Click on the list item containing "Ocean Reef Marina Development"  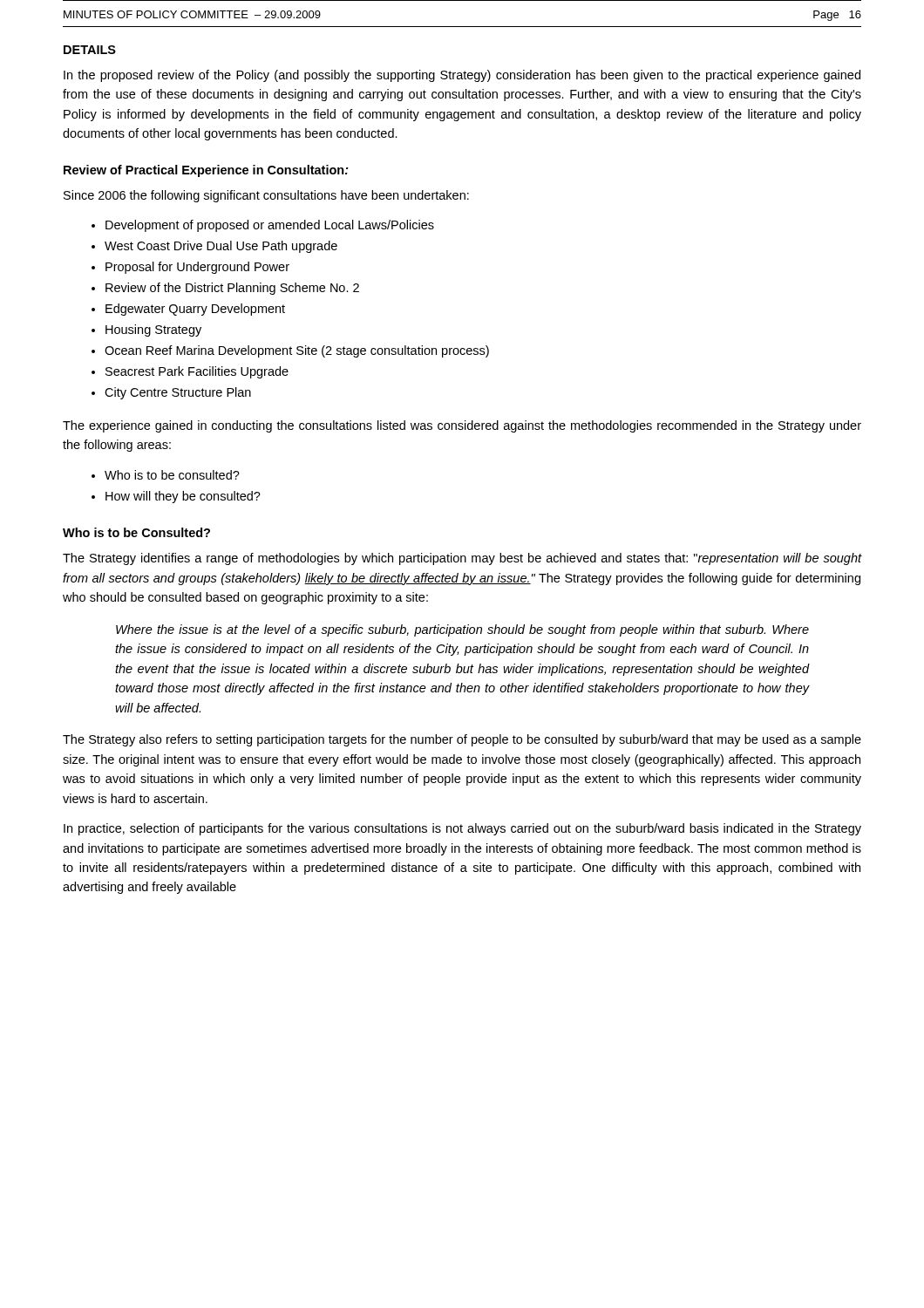[x=297, y=350]
